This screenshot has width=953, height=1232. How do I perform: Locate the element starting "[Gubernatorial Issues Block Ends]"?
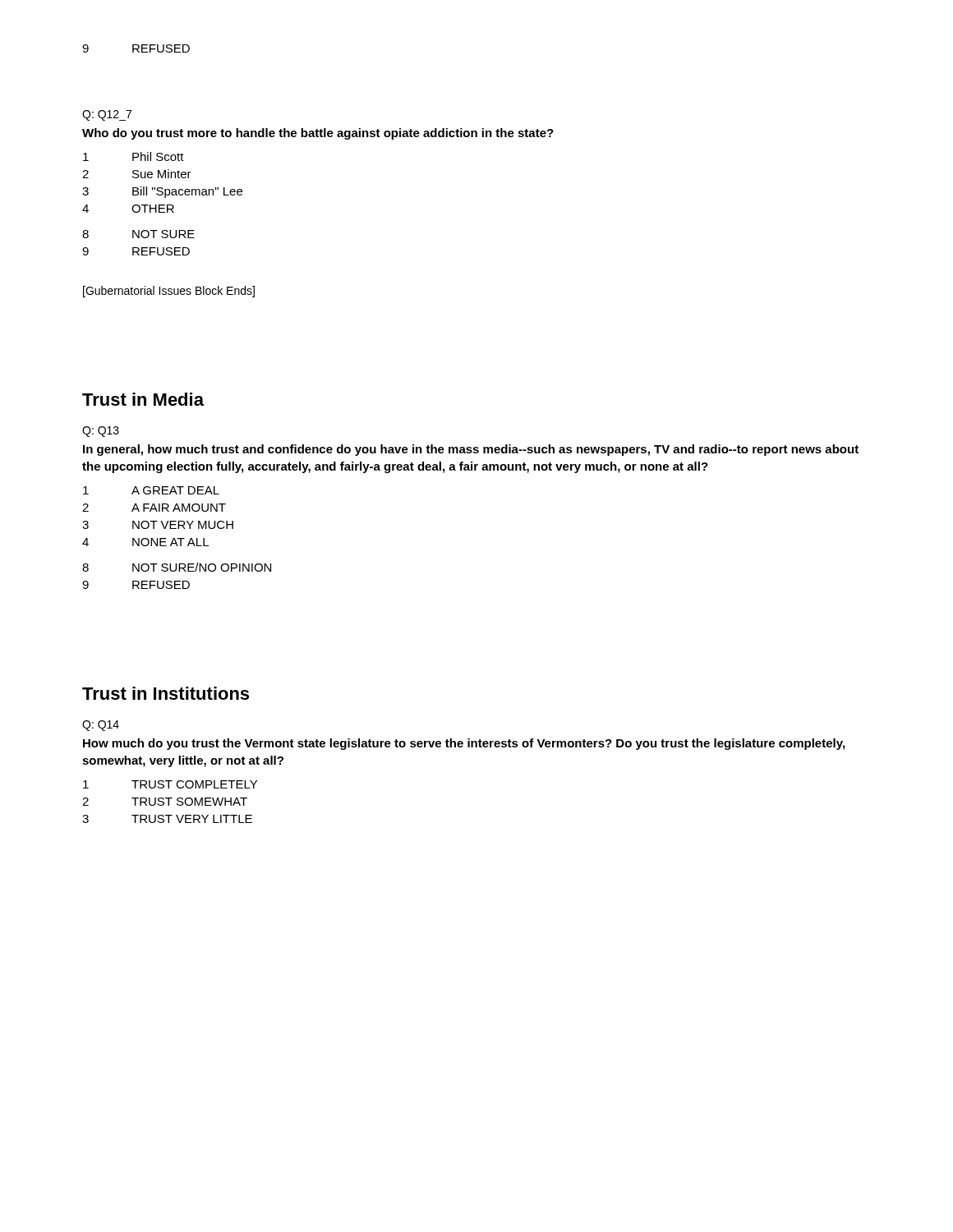pyautogui.click(x=169, y=291)
